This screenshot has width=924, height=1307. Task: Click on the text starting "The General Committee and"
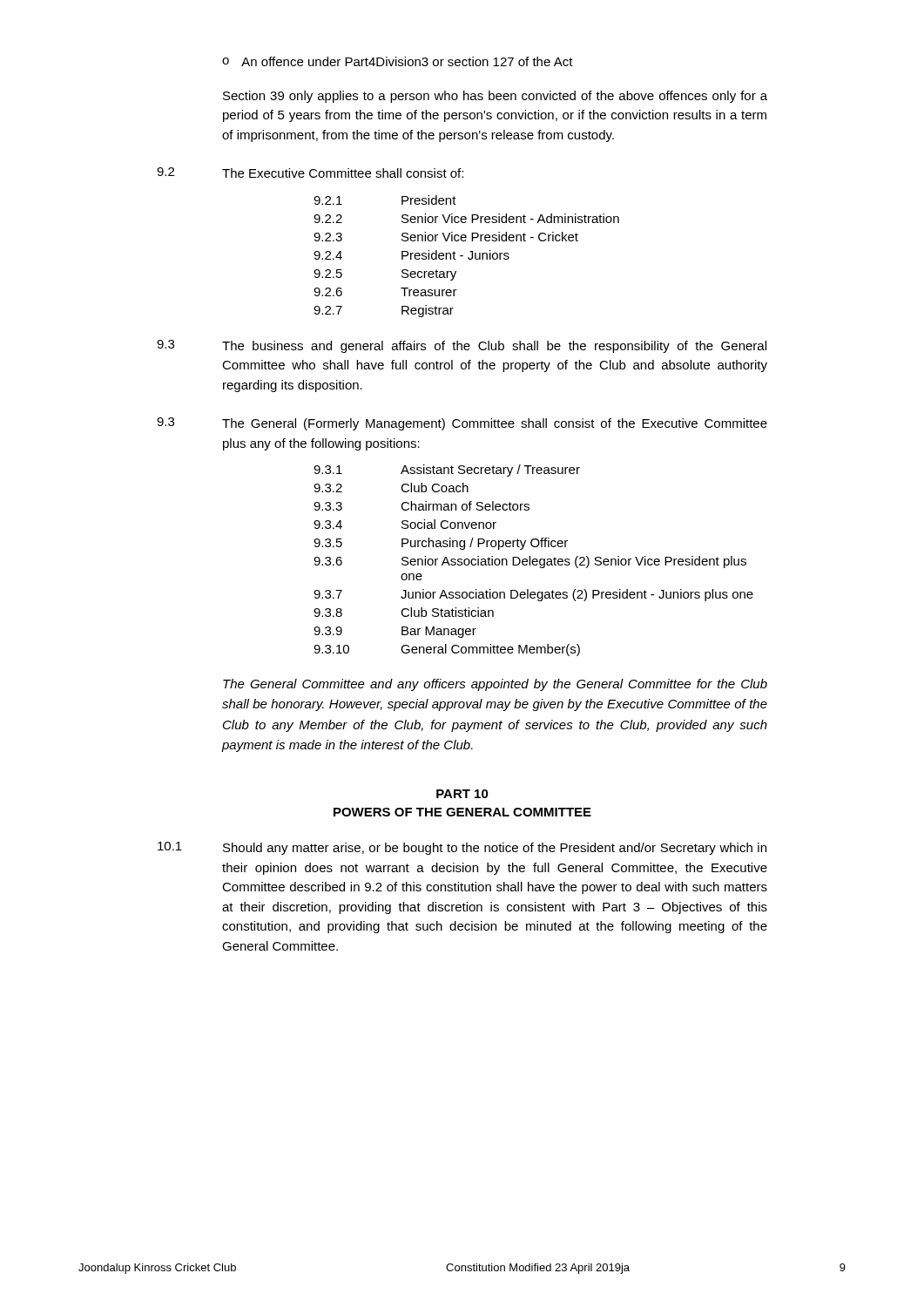click(495, 714)
